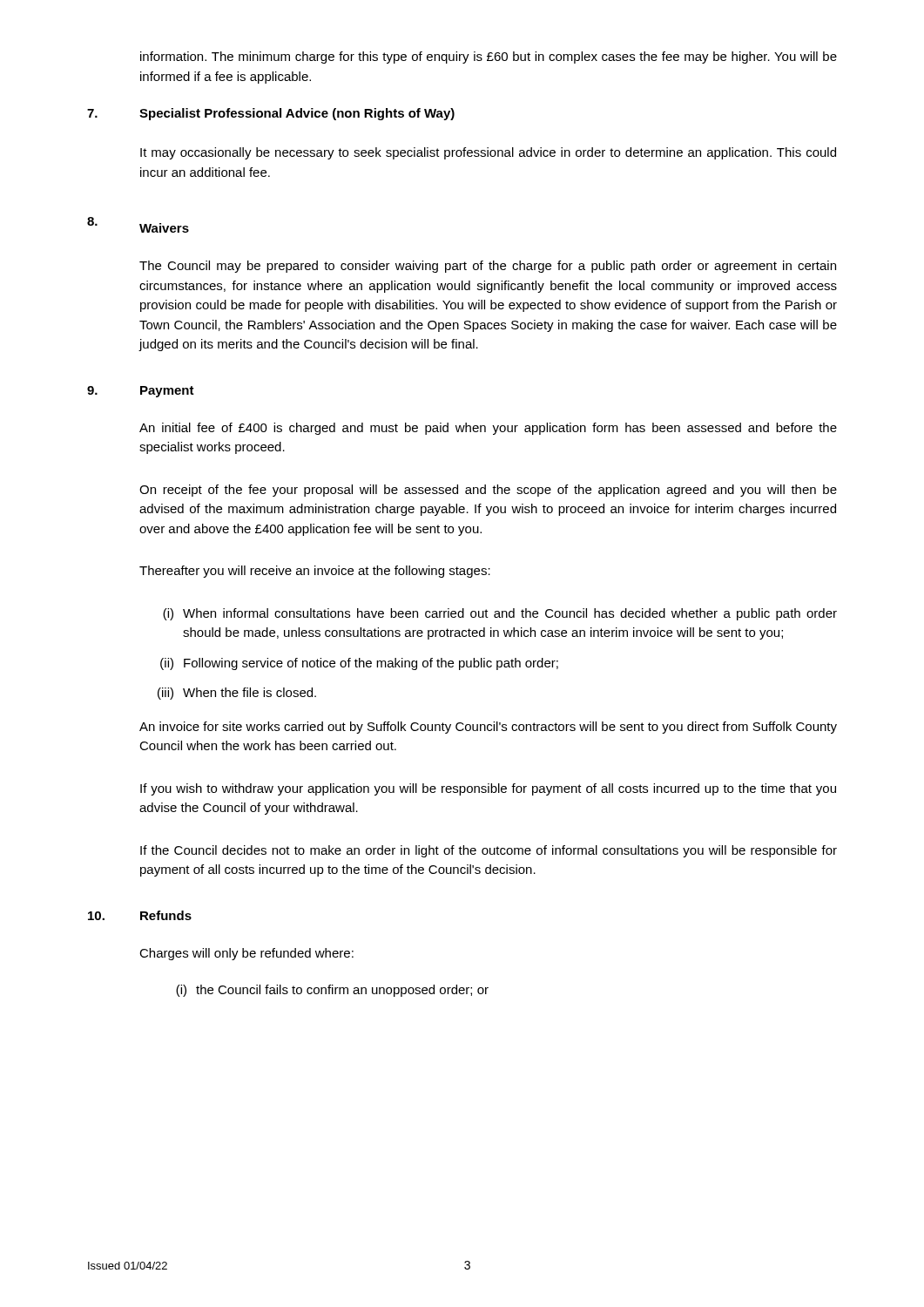The height and width of the screenshot is (1307, 924).
Task: Click on the text block starting "If you wish to withdraw your"
Action: click(462, 803)
